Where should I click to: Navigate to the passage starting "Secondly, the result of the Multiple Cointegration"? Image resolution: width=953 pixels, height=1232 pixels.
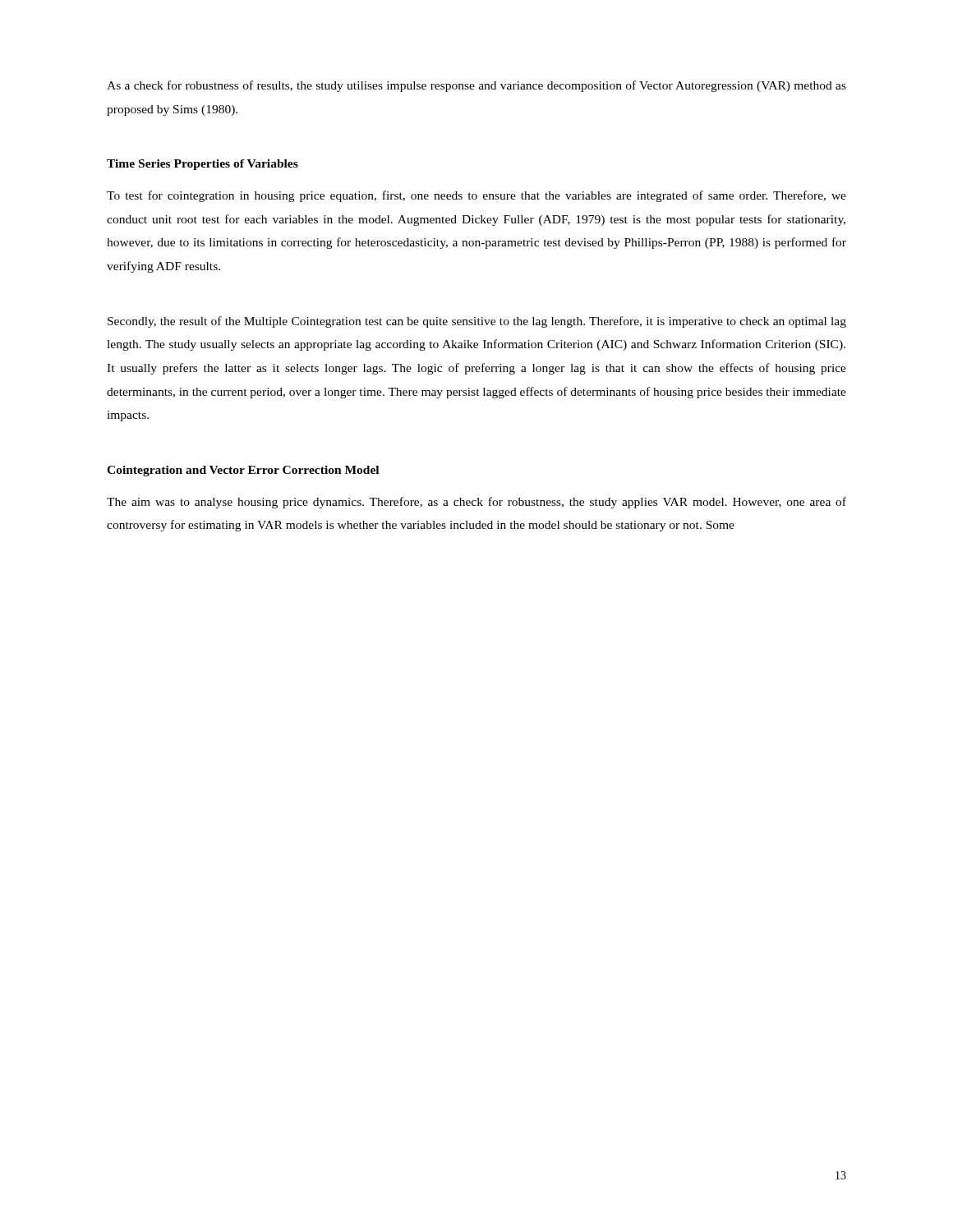click(476, 368)
